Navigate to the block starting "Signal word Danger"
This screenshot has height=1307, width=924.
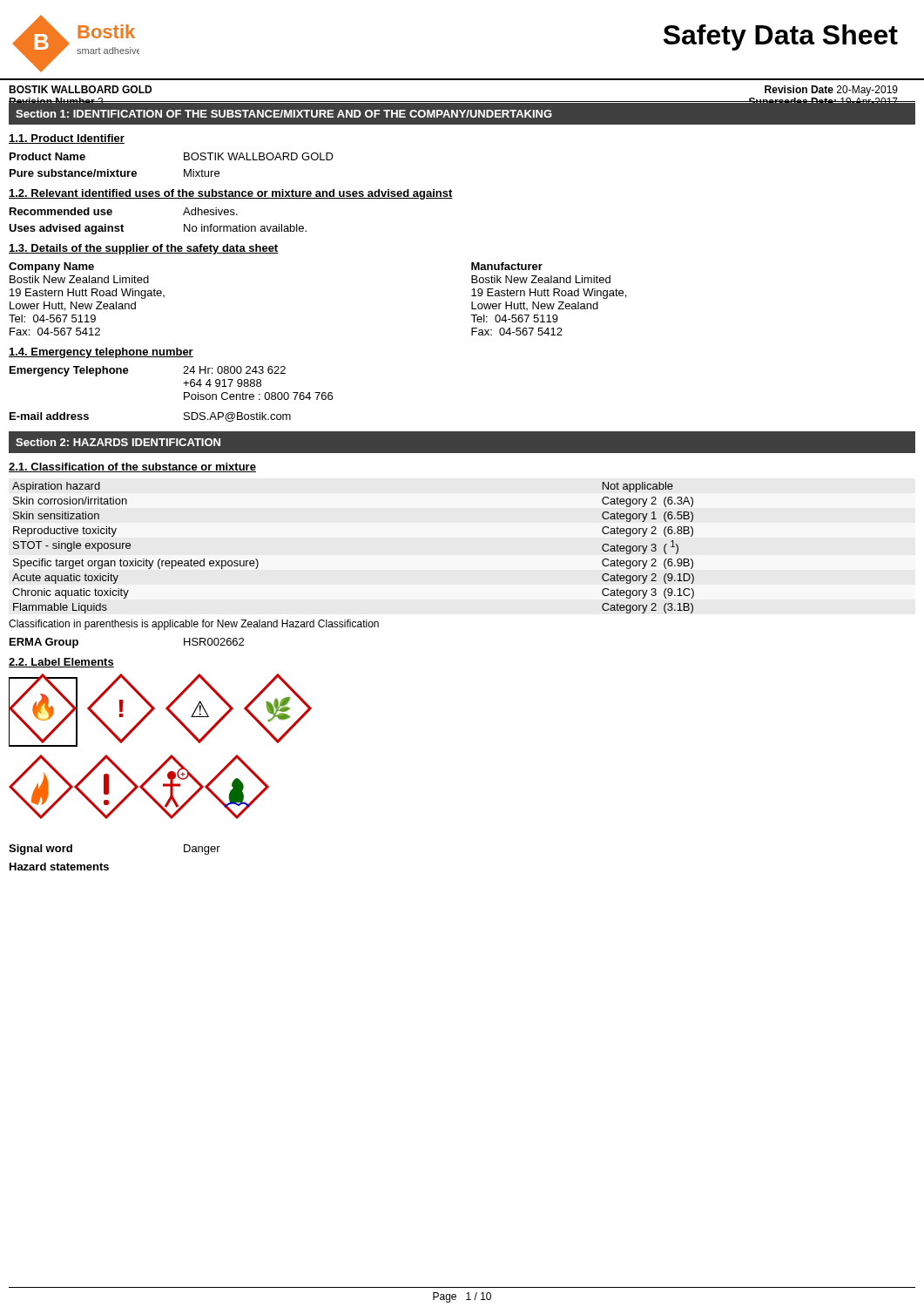coord(34,849)
